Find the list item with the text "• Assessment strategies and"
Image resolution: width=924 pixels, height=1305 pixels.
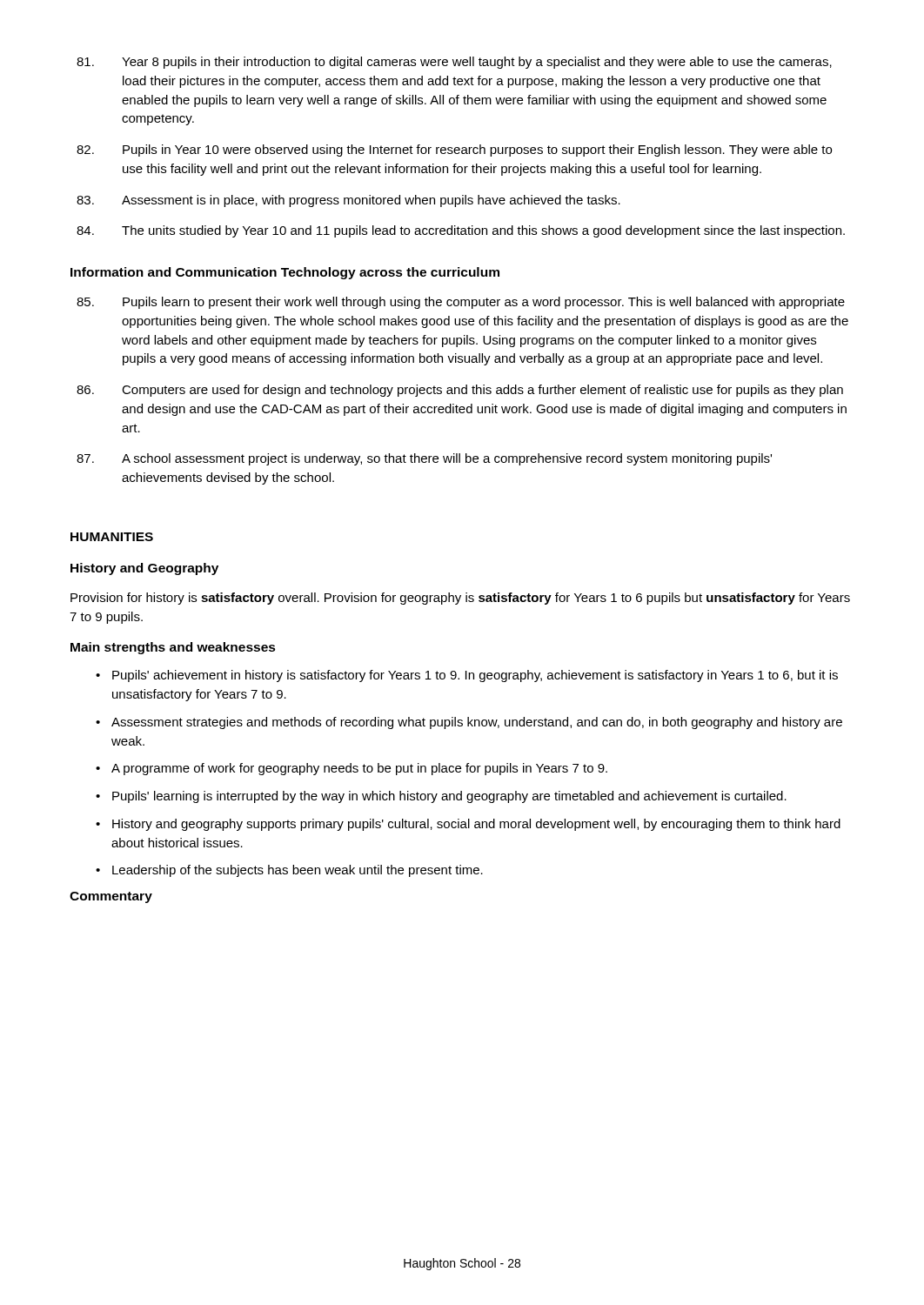[475, 731]
